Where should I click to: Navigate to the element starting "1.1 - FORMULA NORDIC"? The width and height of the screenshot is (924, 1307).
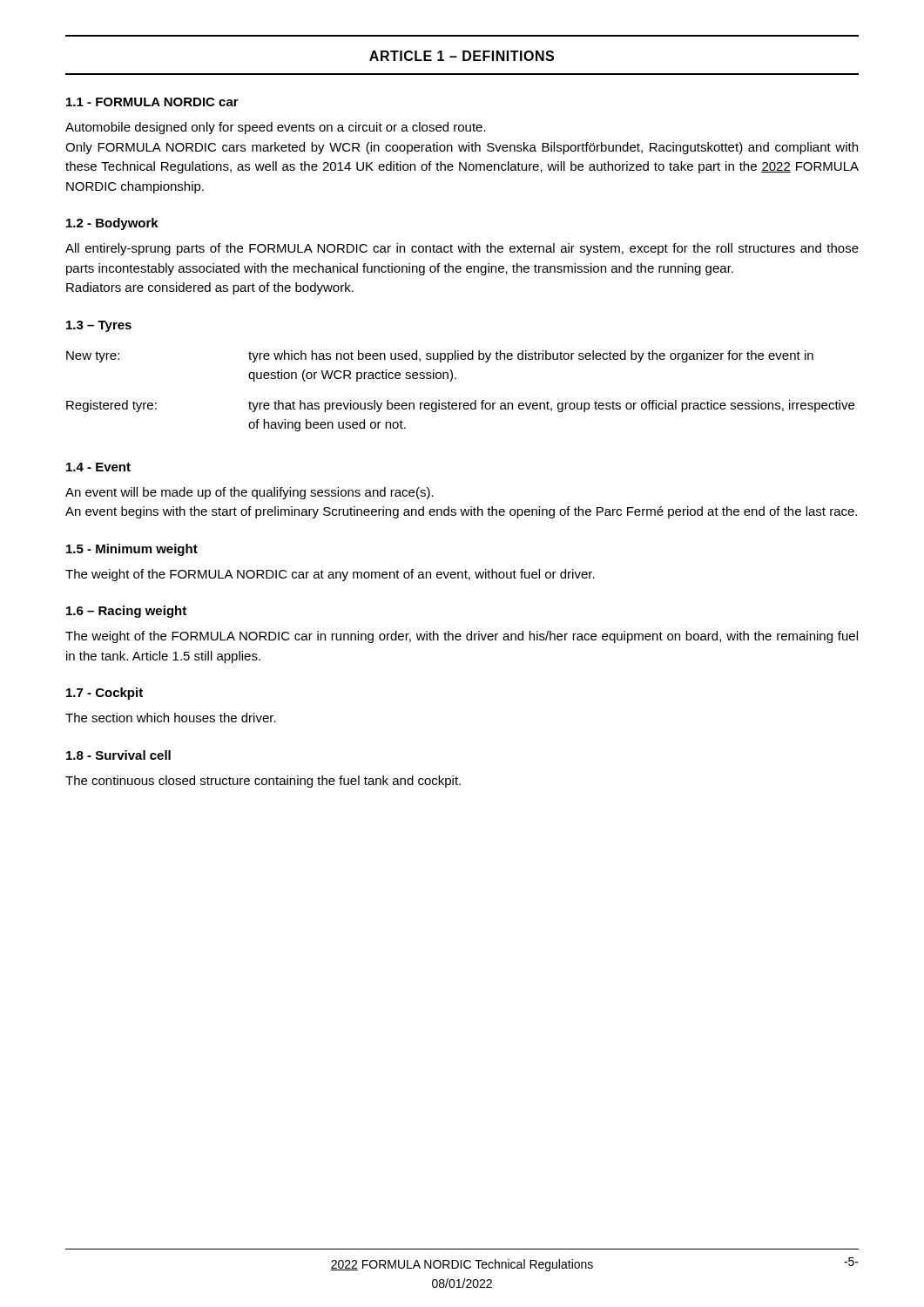(x=152, y=101)
